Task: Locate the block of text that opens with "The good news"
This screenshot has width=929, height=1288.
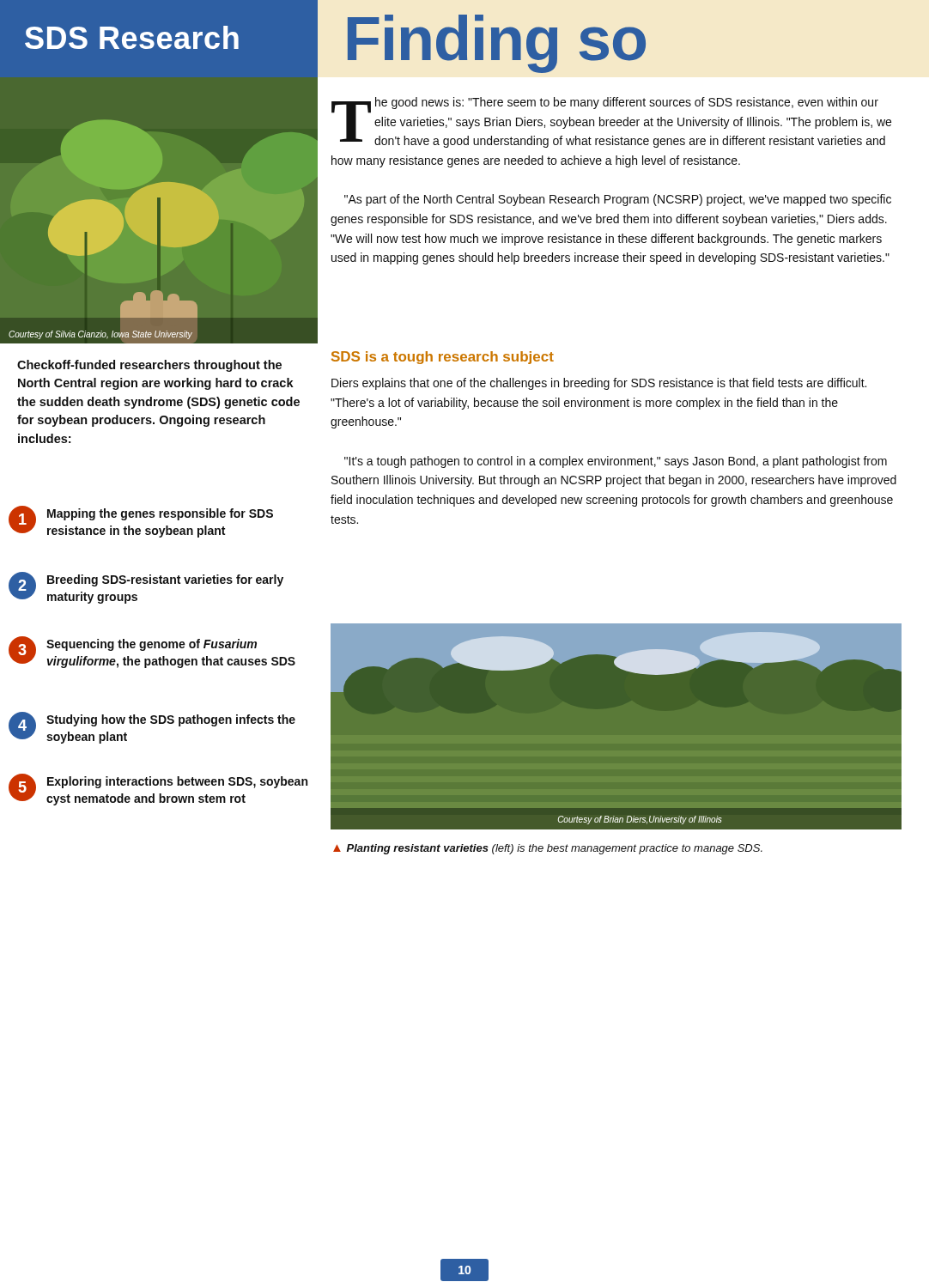Action: click(611, 122)
